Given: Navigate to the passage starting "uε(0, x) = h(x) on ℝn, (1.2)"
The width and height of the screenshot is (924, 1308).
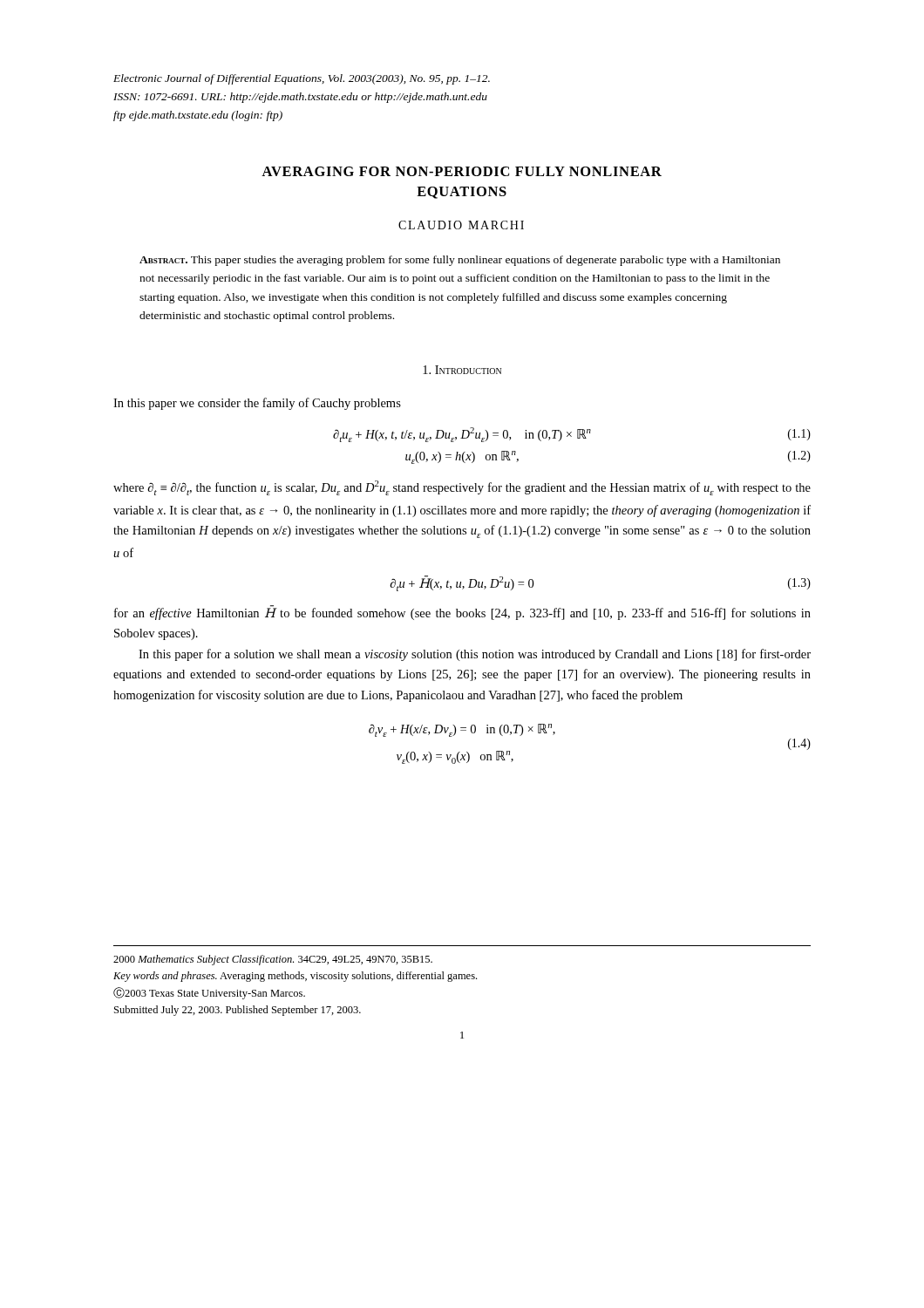Looking at the screenshot, I should pos(457,457).
